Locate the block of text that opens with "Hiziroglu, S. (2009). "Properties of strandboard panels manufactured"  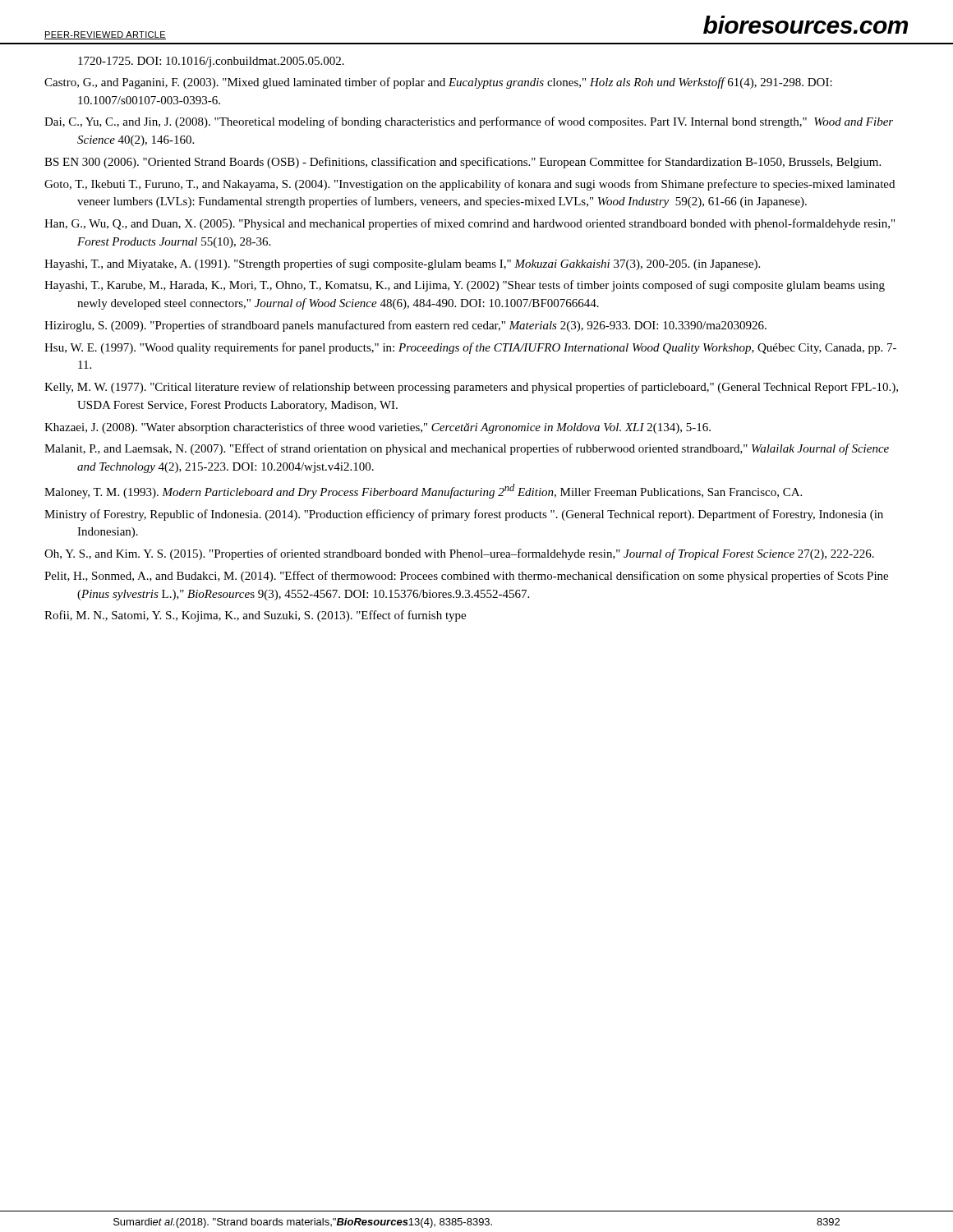coord(406,325)
